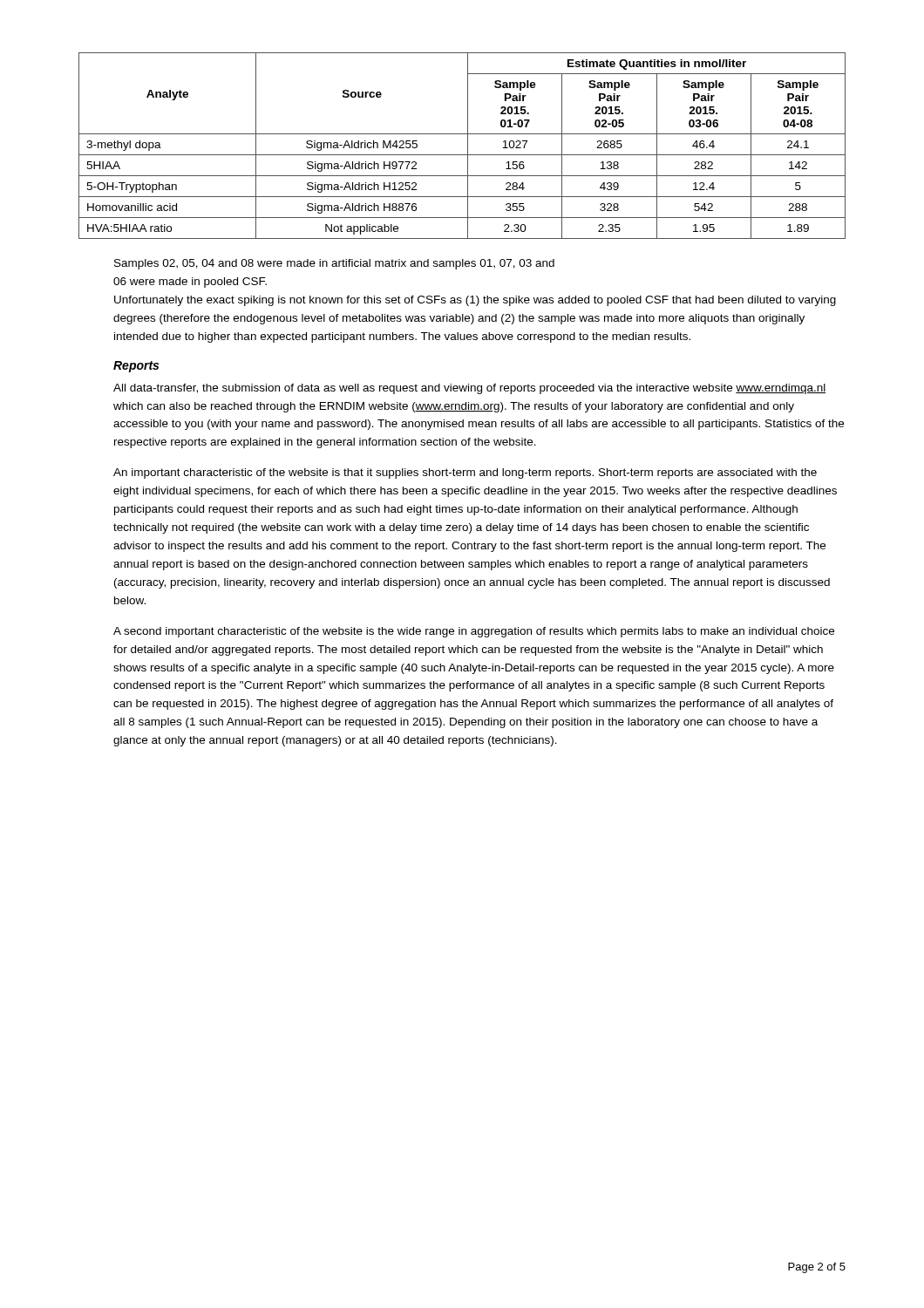924x1308 pixels.
Task: Click the passage that begins "A second important characteristic of the website is"
Action: point(474,685)
